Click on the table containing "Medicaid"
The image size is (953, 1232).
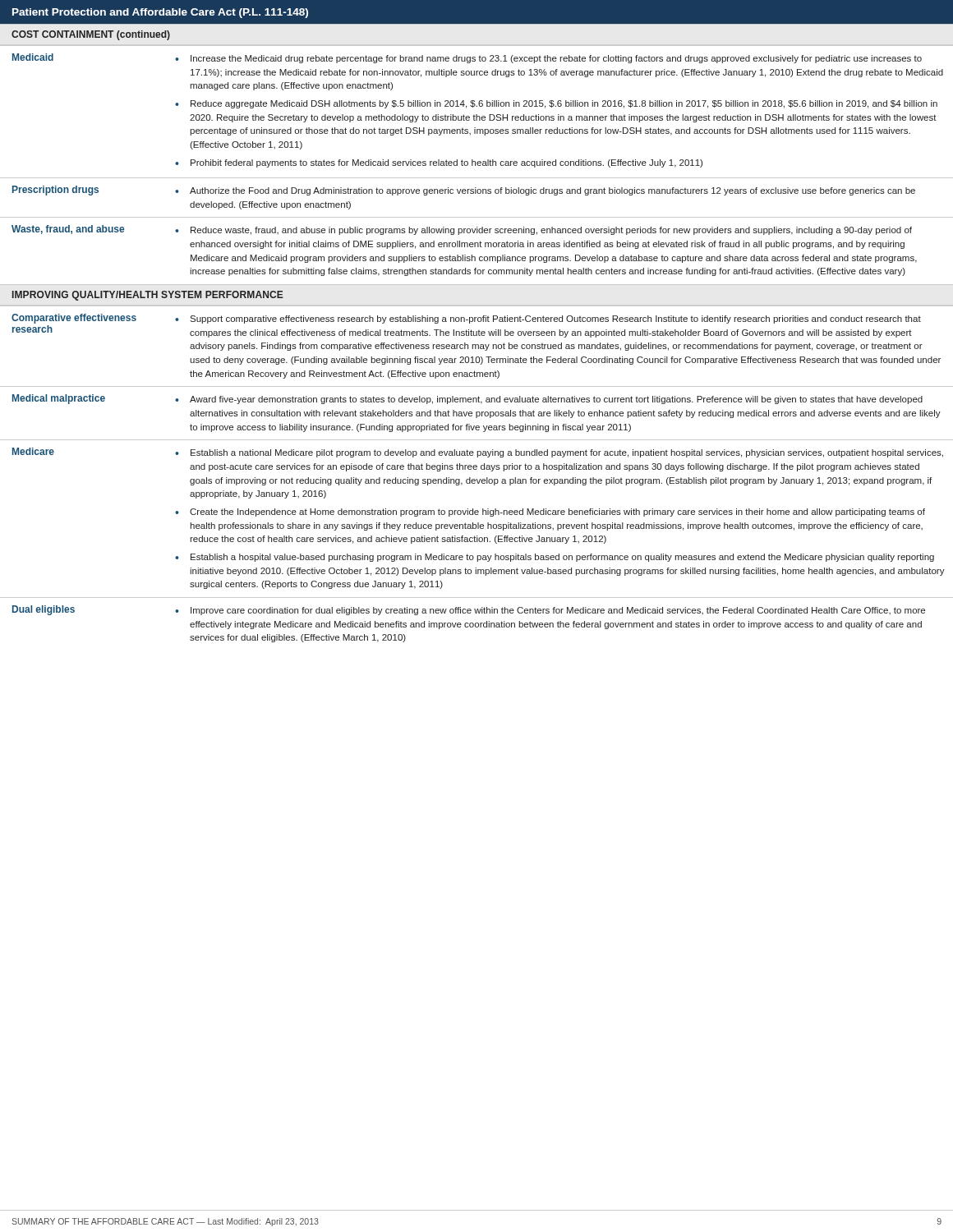point(476,165)
